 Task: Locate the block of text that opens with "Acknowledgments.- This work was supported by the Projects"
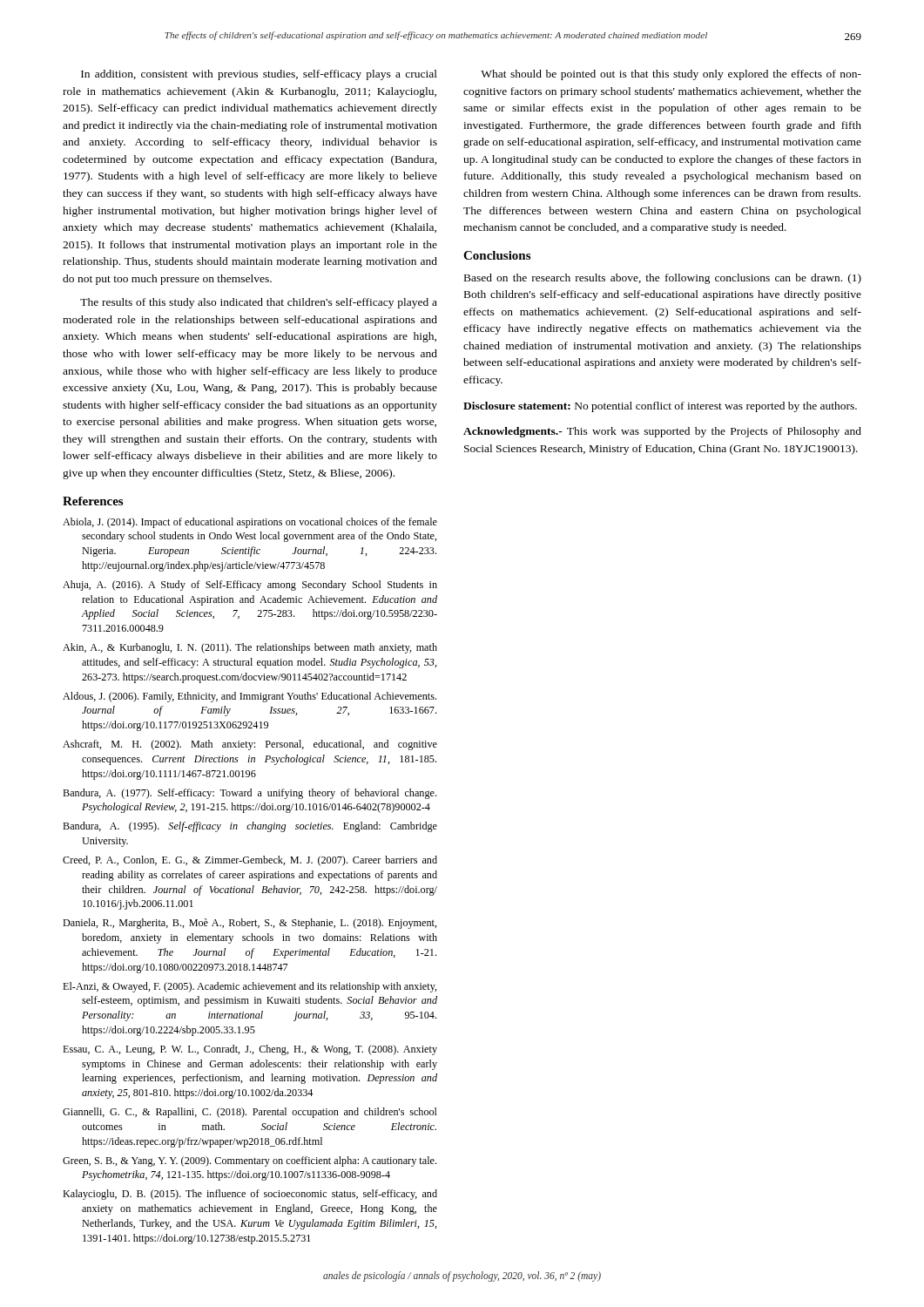(x=662, y=440)
